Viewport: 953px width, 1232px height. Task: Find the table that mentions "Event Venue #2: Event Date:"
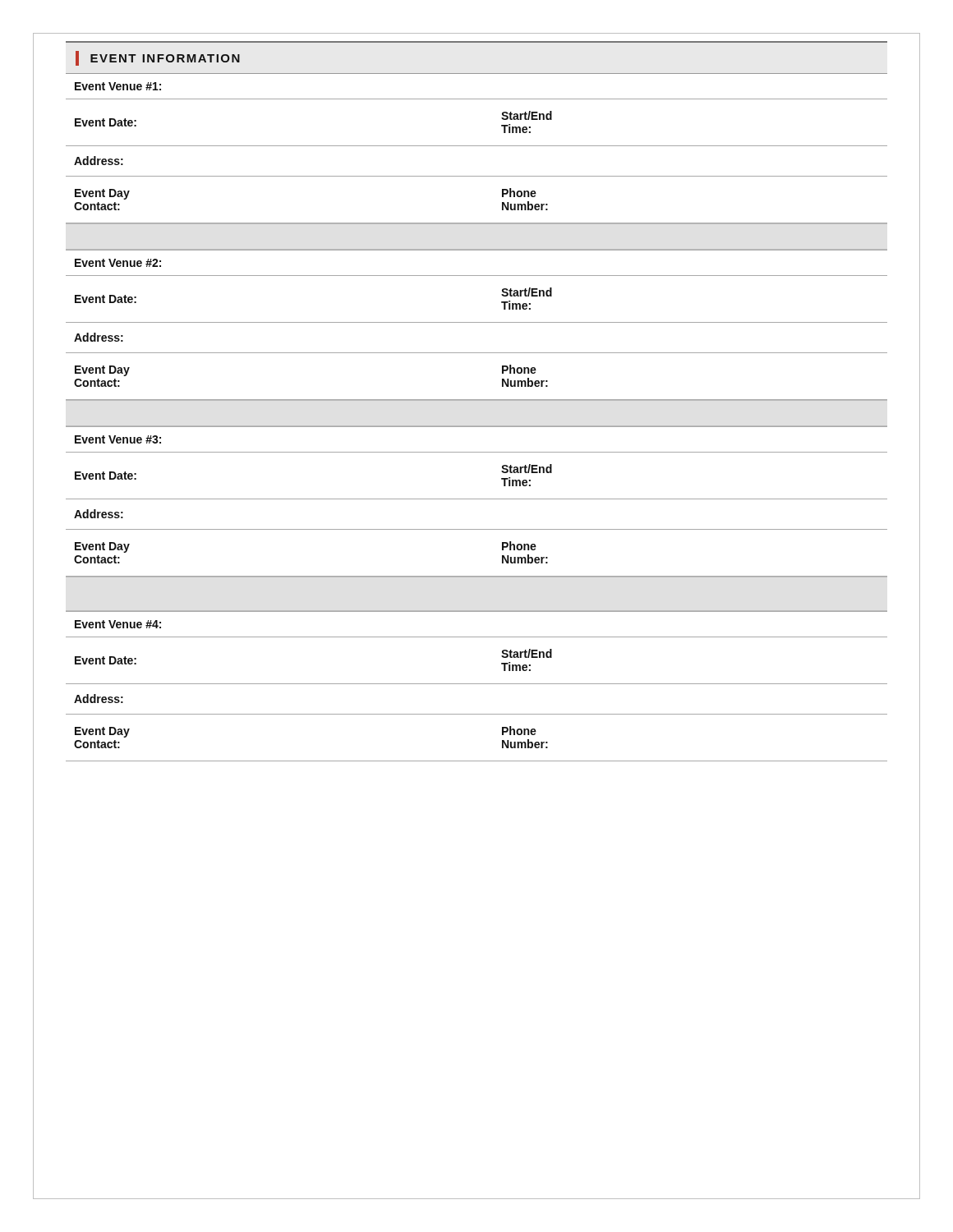[476, 325]
